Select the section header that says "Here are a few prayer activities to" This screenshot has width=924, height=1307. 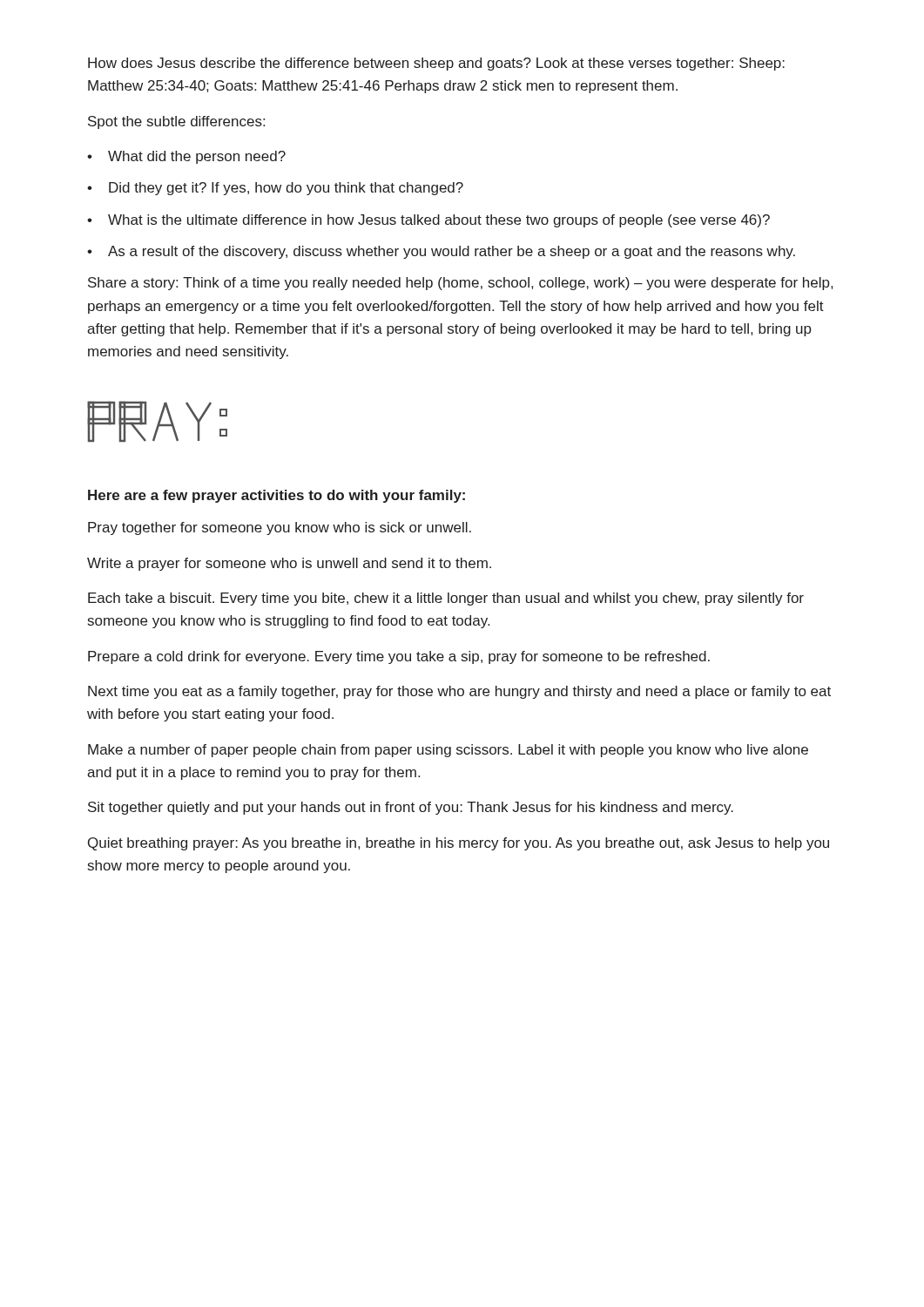pos(277,495)
